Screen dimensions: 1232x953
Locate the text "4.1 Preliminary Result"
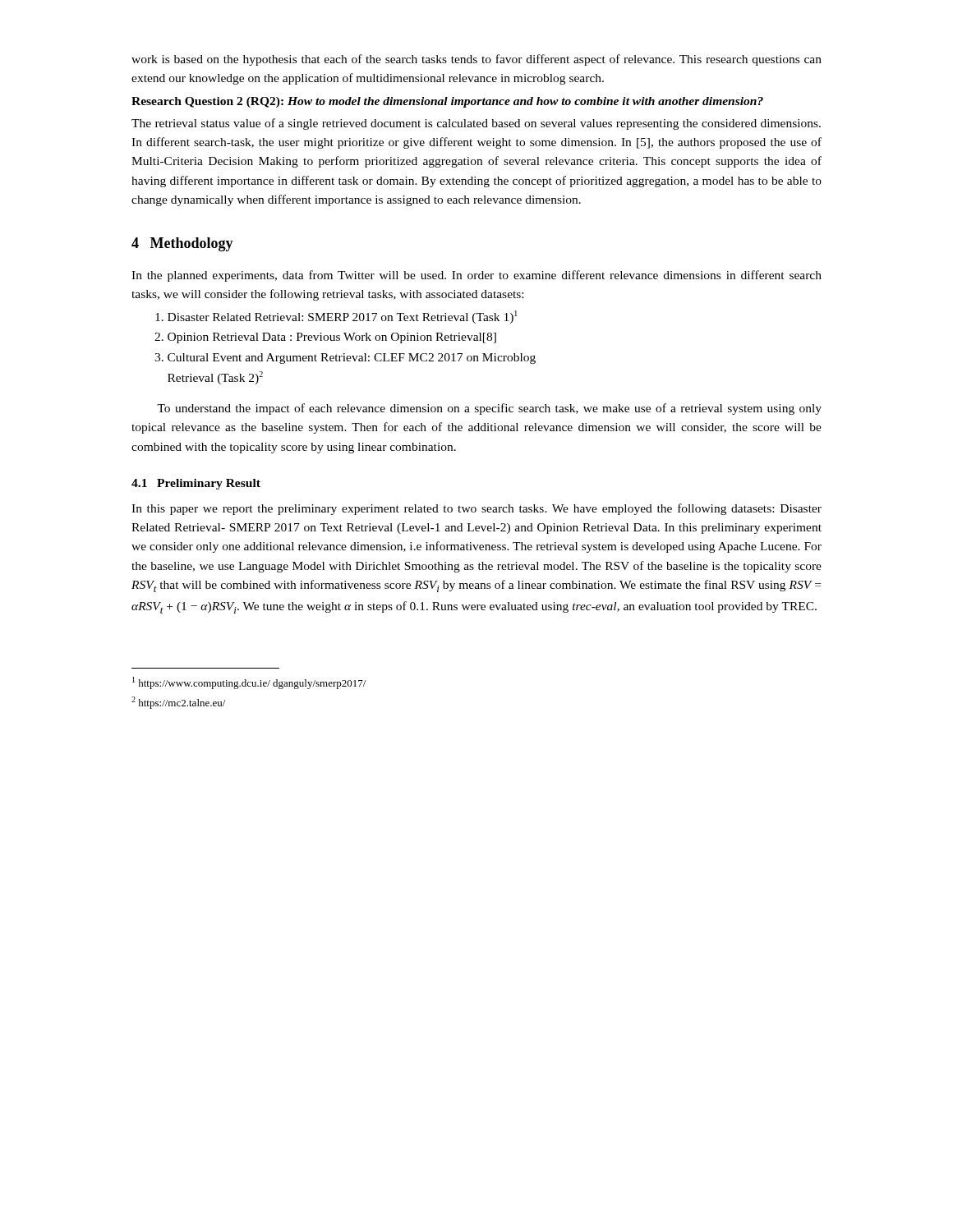click(196, 483)
